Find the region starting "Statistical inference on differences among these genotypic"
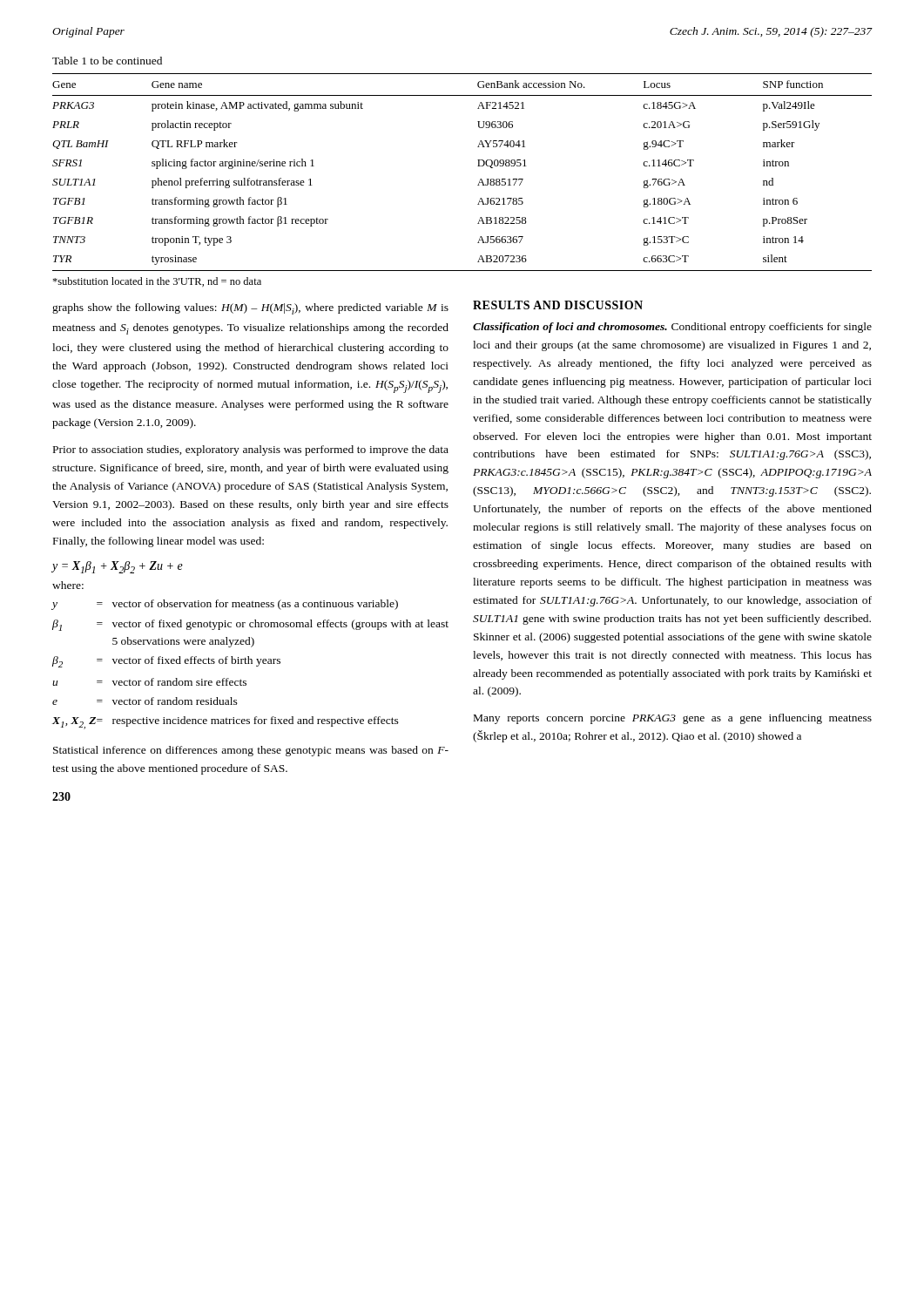Screen dimensions: 1307x924 point(250,759)
